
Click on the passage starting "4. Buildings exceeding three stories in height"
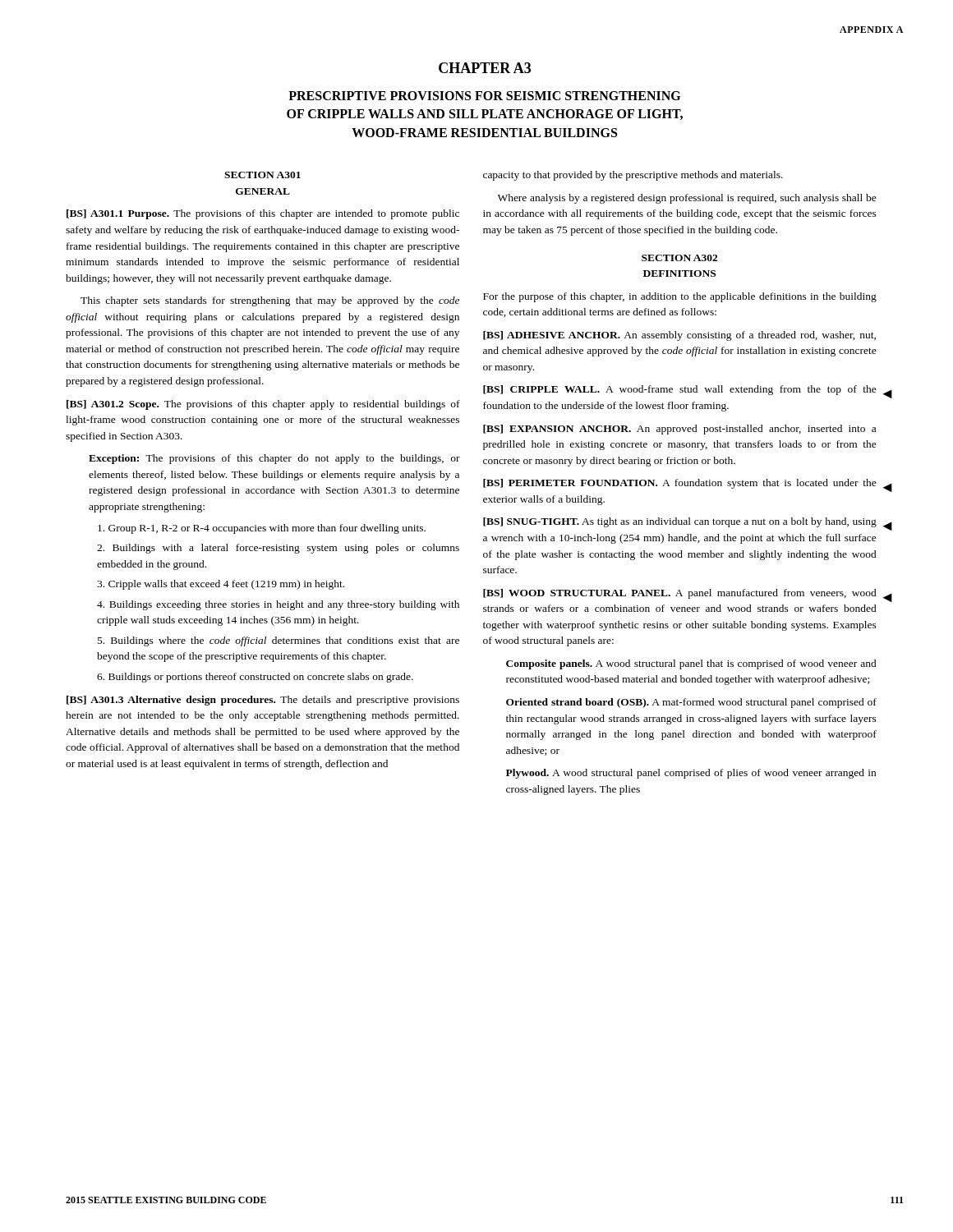(278, 612)
